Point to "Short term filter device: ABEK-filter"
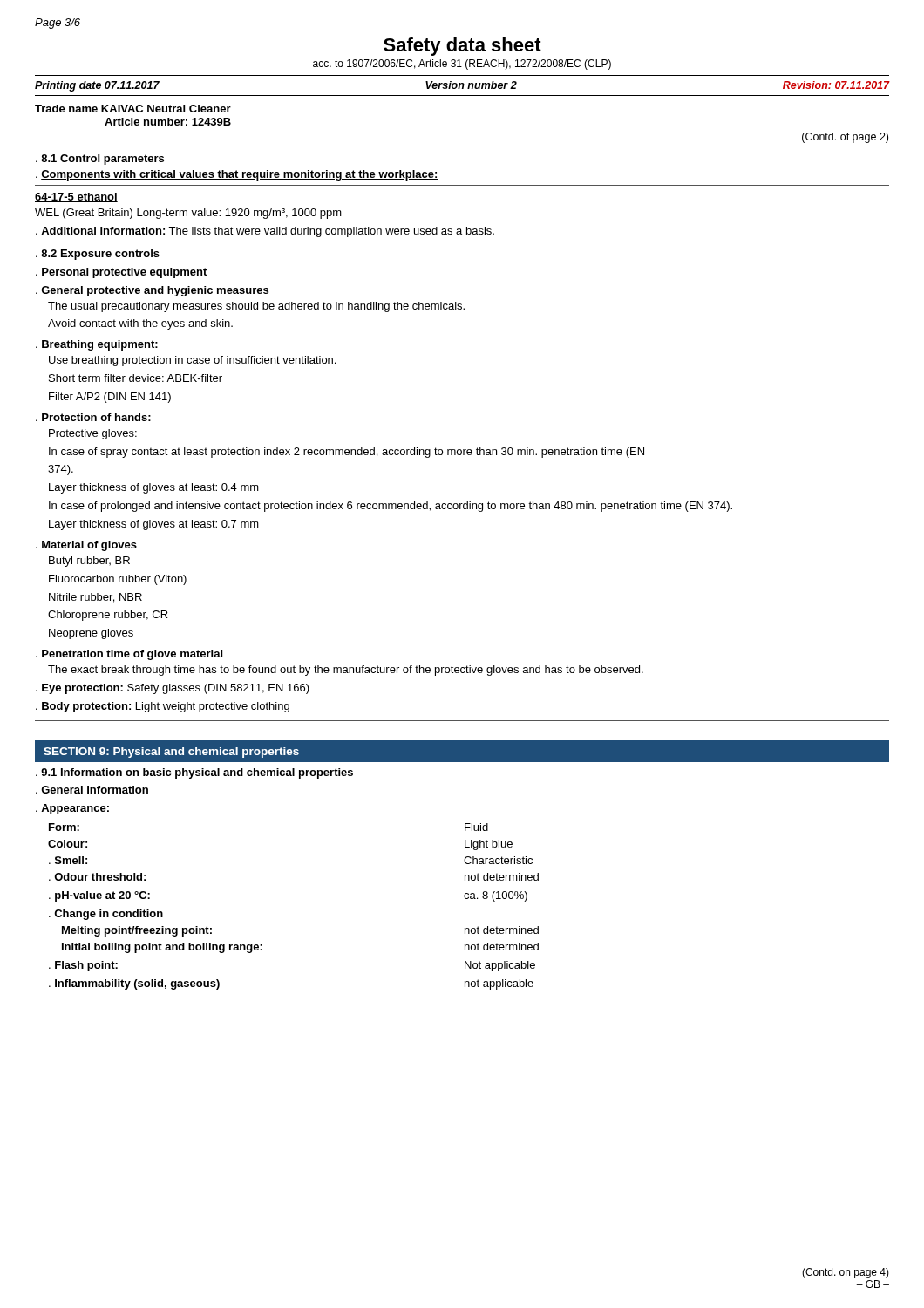Image resolution: width=924 pixels, height=1308 pixels. tap(135, 378)
